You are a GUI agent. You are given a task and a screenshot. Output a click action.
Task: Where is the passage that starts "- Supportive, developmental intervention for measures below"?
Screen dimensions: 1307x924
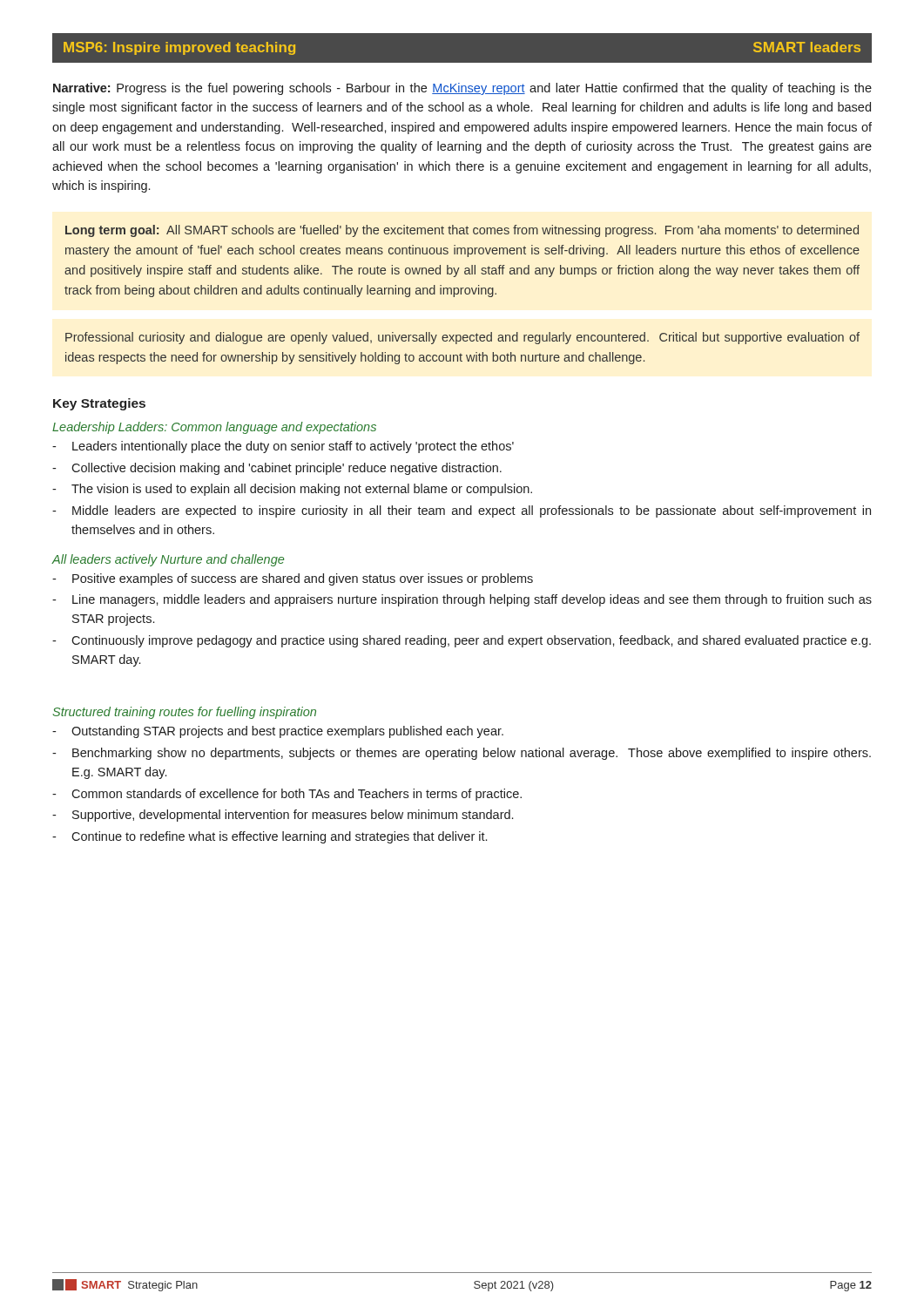point(462,816)
